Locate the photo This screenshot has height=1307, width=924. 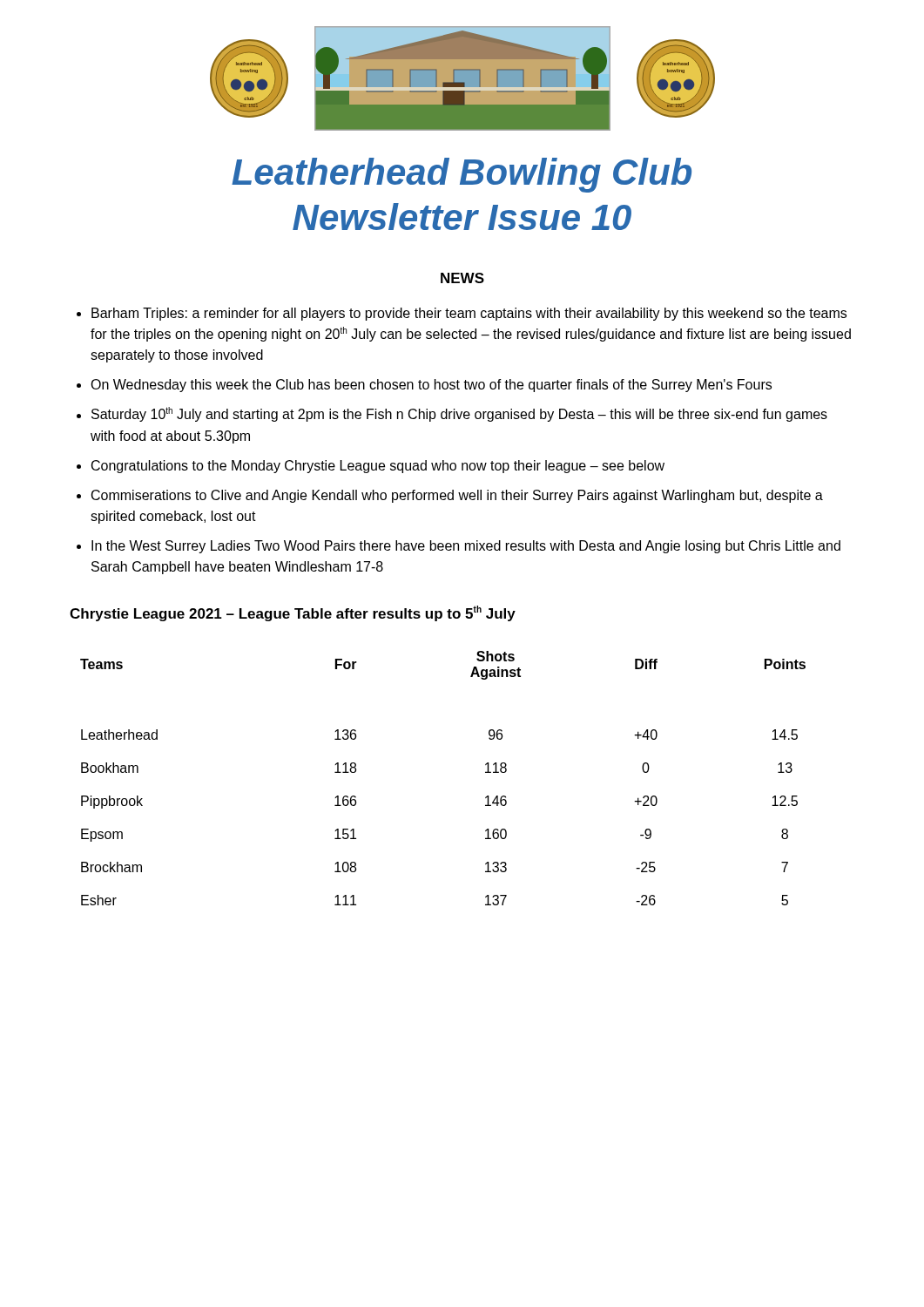pos(462,80)
